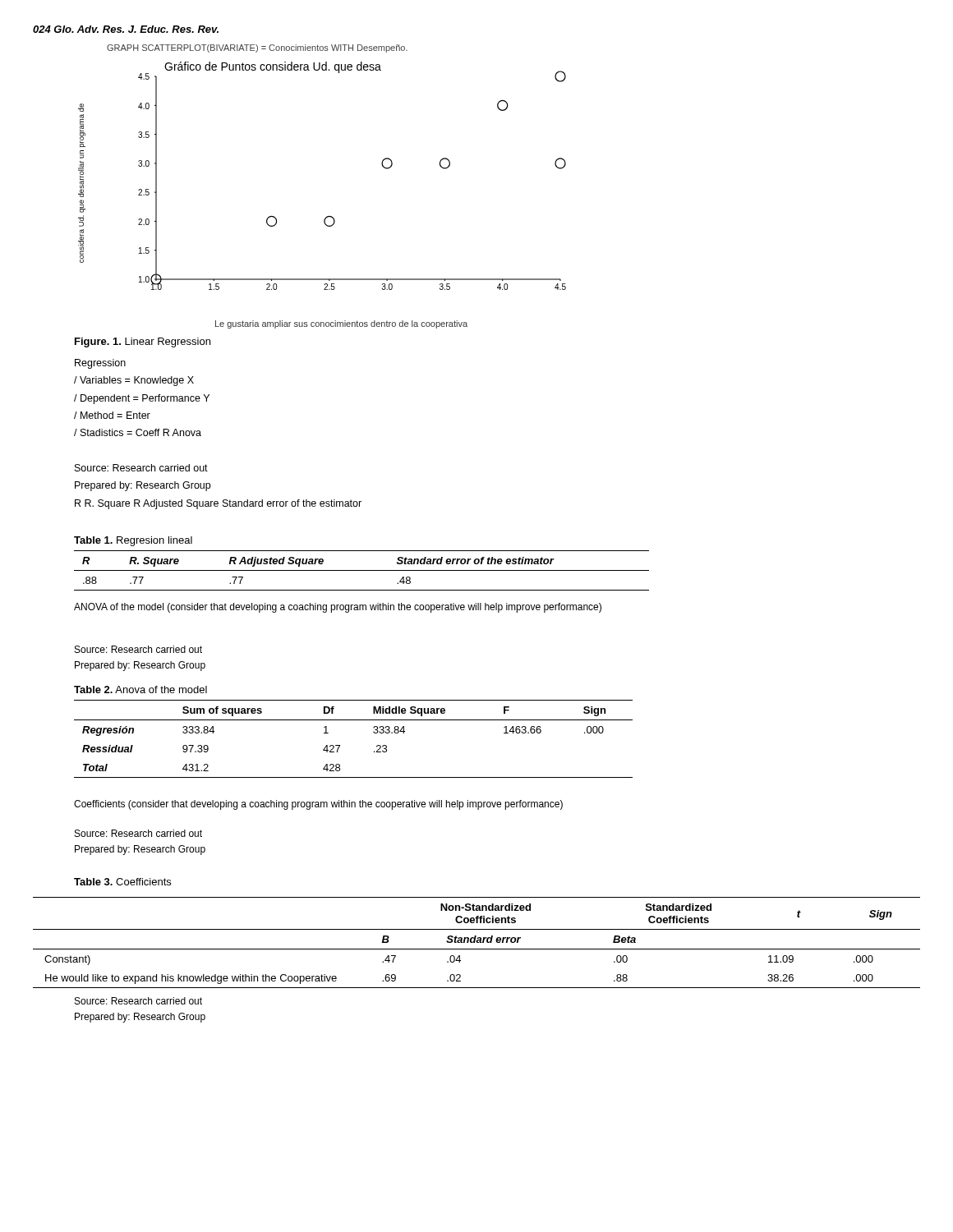
Task: Select the scatter plot
Action: pyautogui.click(x=329, y=183)
